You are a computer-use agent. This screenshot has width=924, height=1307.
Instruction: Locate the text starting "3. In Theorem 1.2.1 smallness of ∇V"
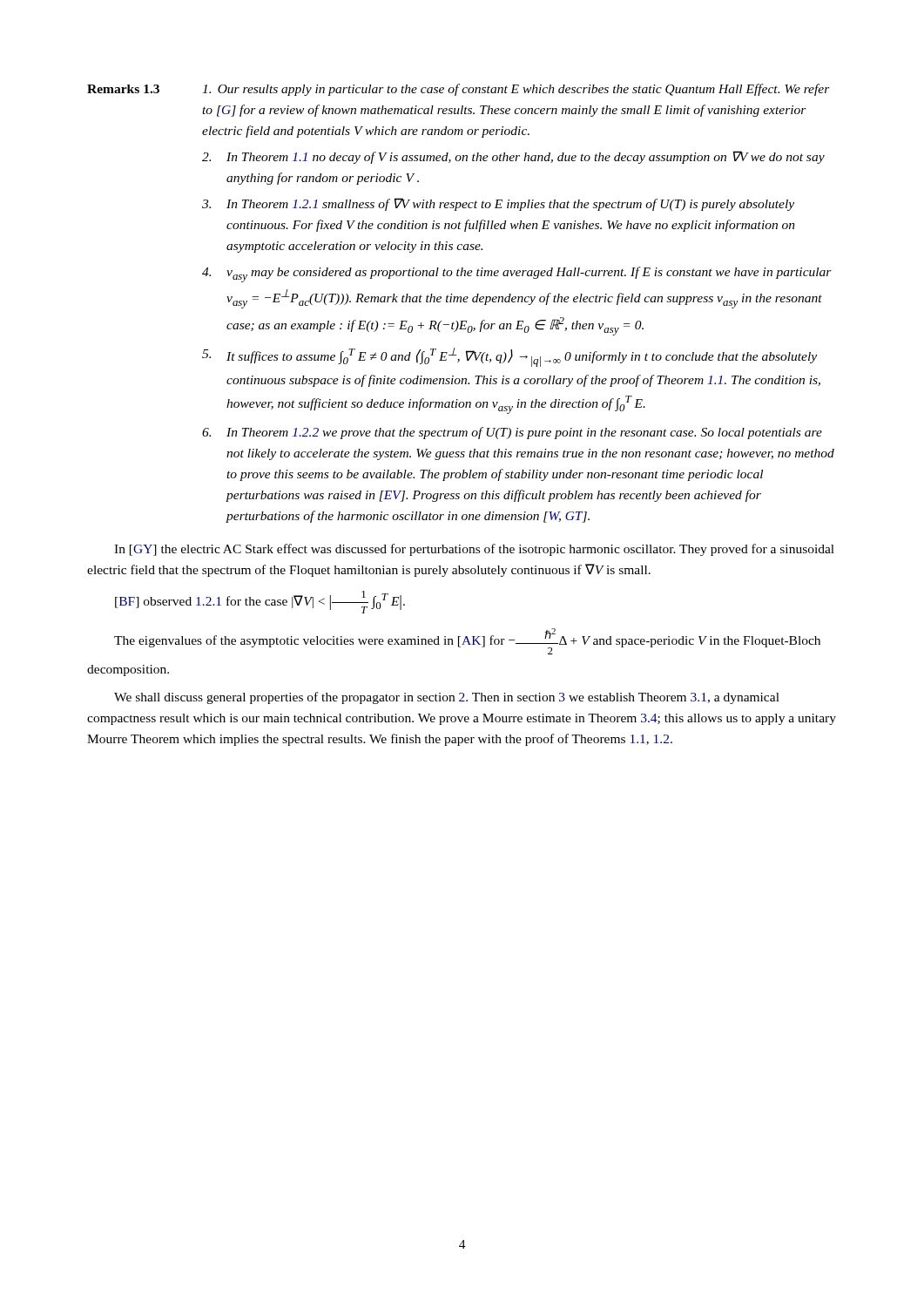pos(519,225)
